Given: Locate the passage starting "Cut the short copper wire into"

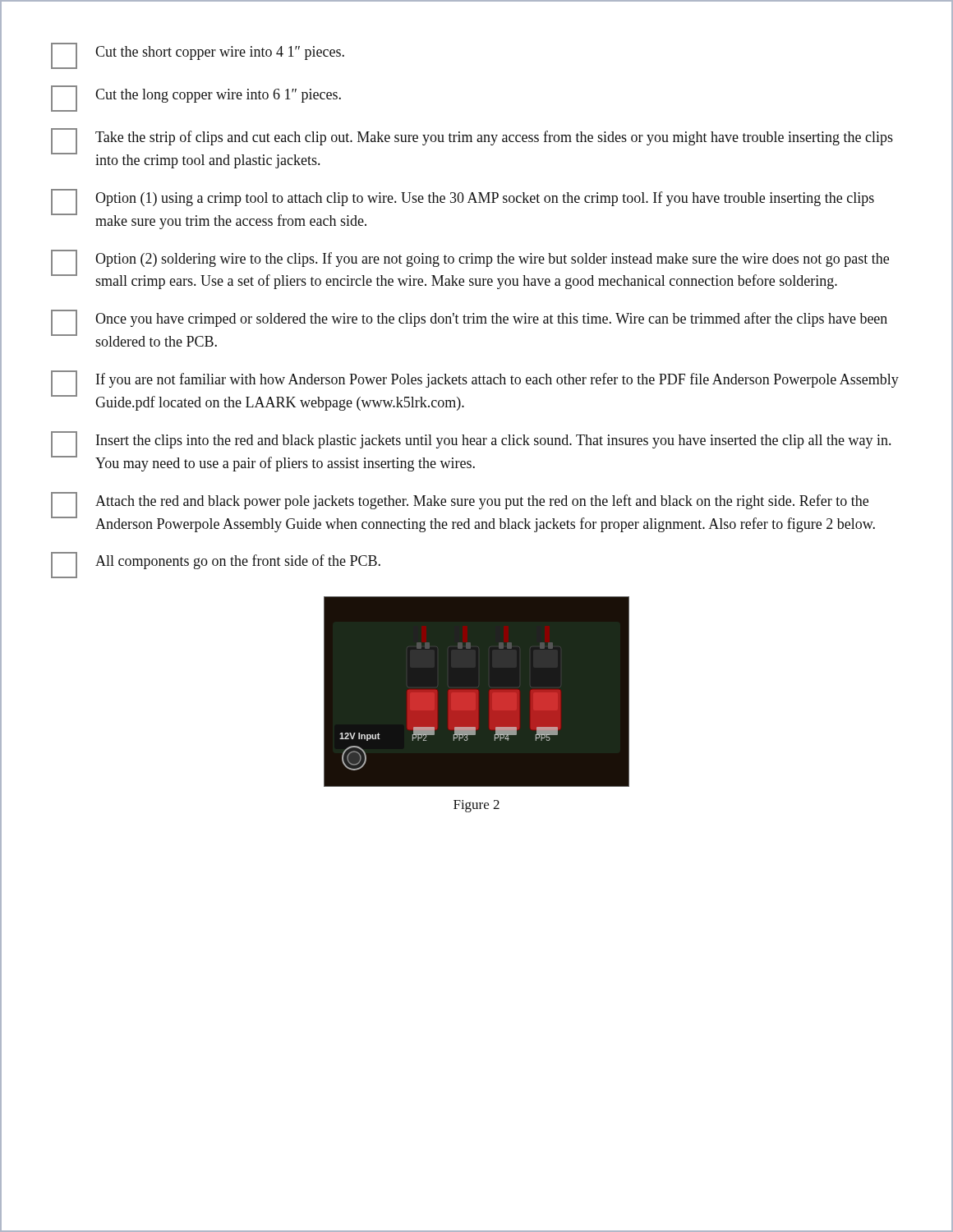Looking at the screenshot, I should coord(198,56).
